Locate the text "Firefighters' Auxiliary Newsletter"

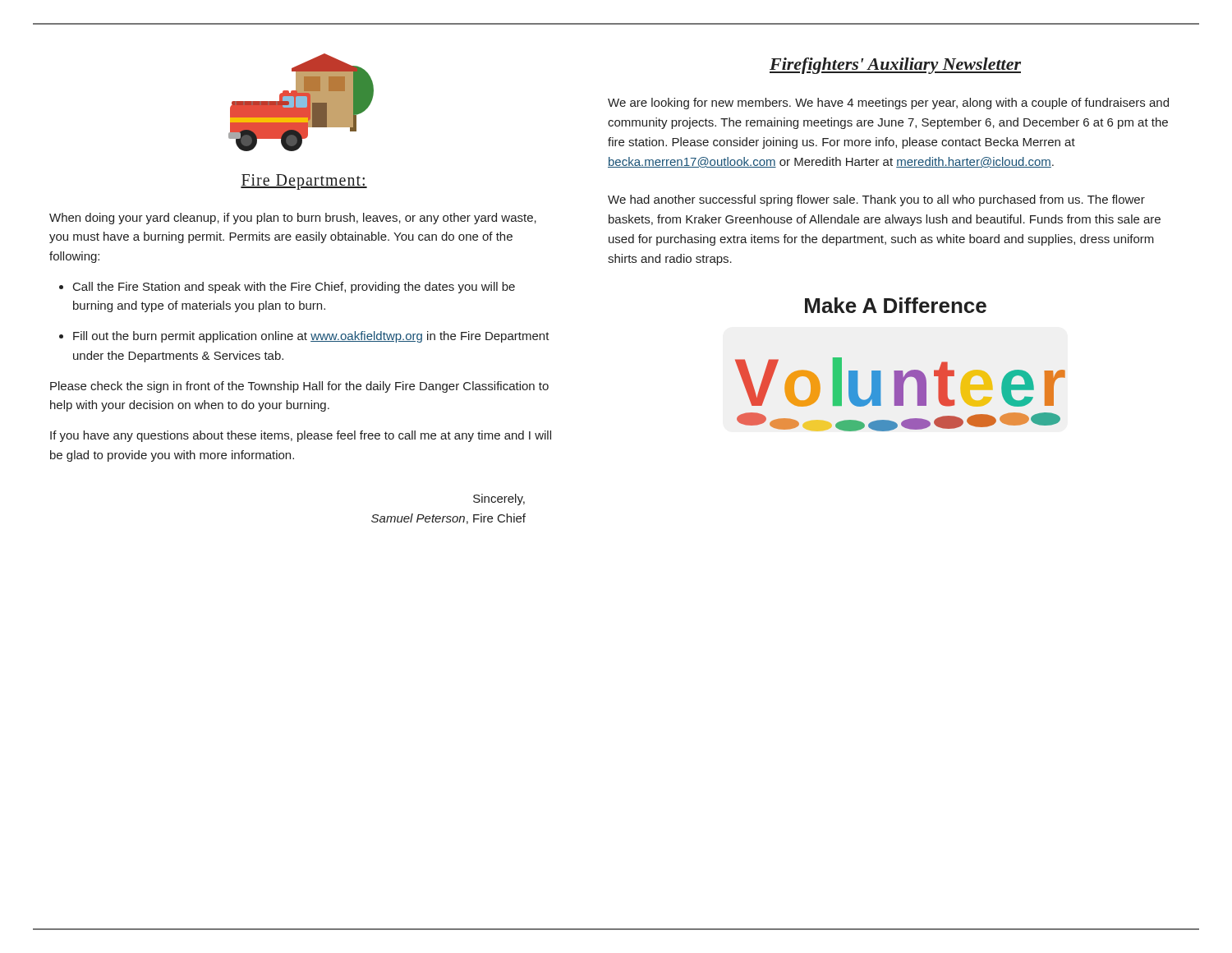pos(895,64)
